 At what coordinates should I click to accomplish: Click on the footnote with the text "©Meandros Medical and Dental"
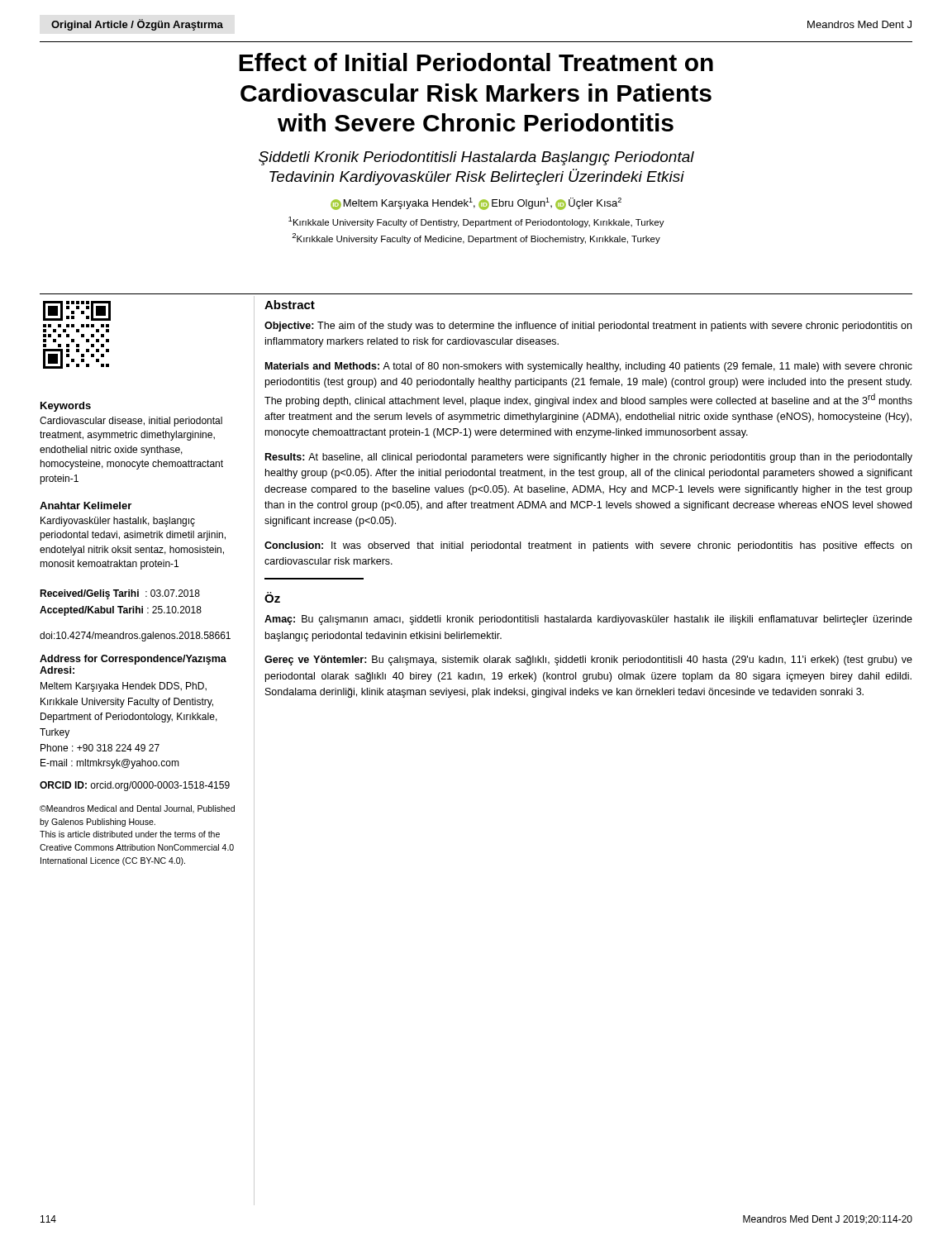(x=137, y=834)
